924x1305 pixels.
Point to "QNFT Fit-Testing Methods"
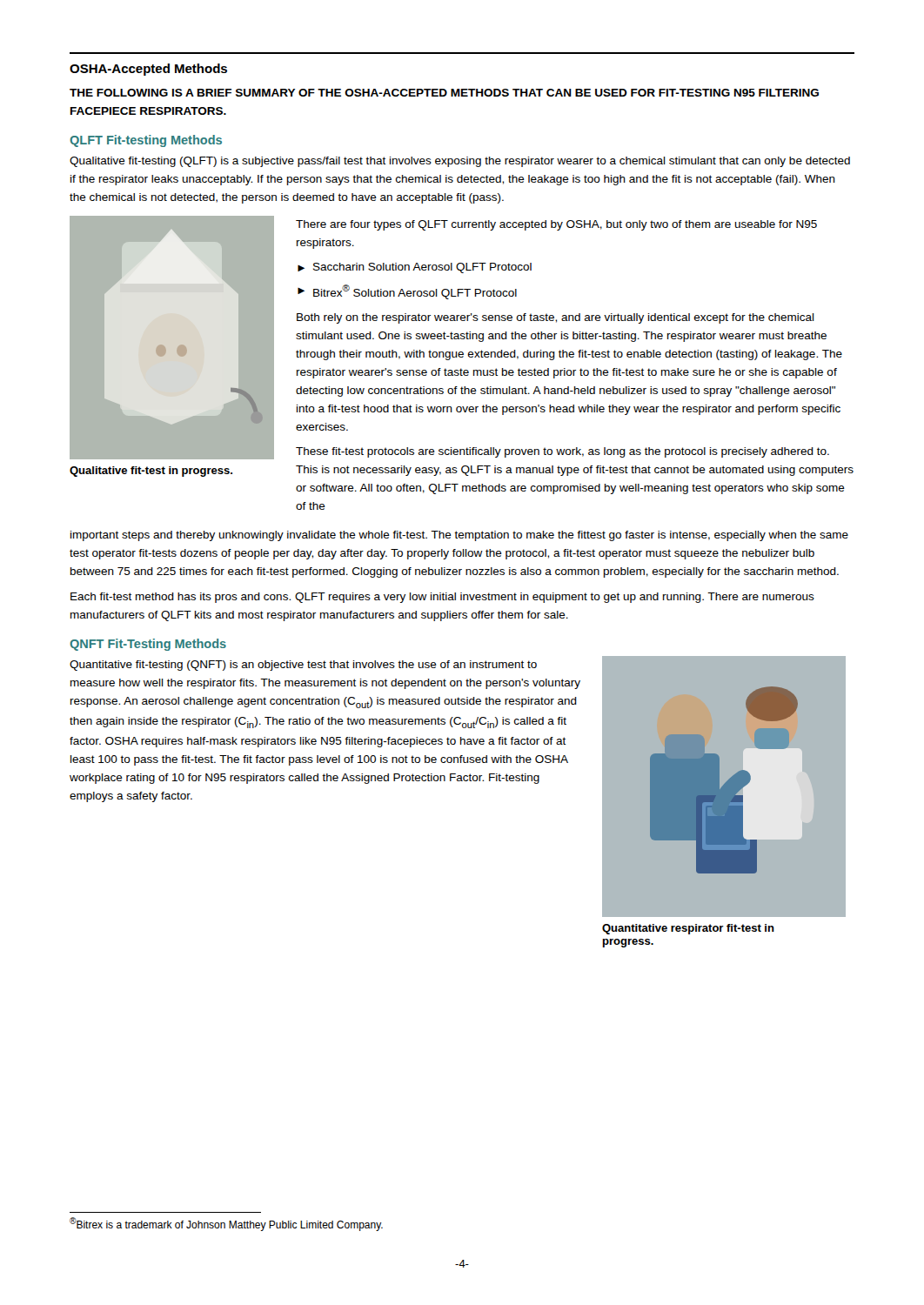[148, 644]
